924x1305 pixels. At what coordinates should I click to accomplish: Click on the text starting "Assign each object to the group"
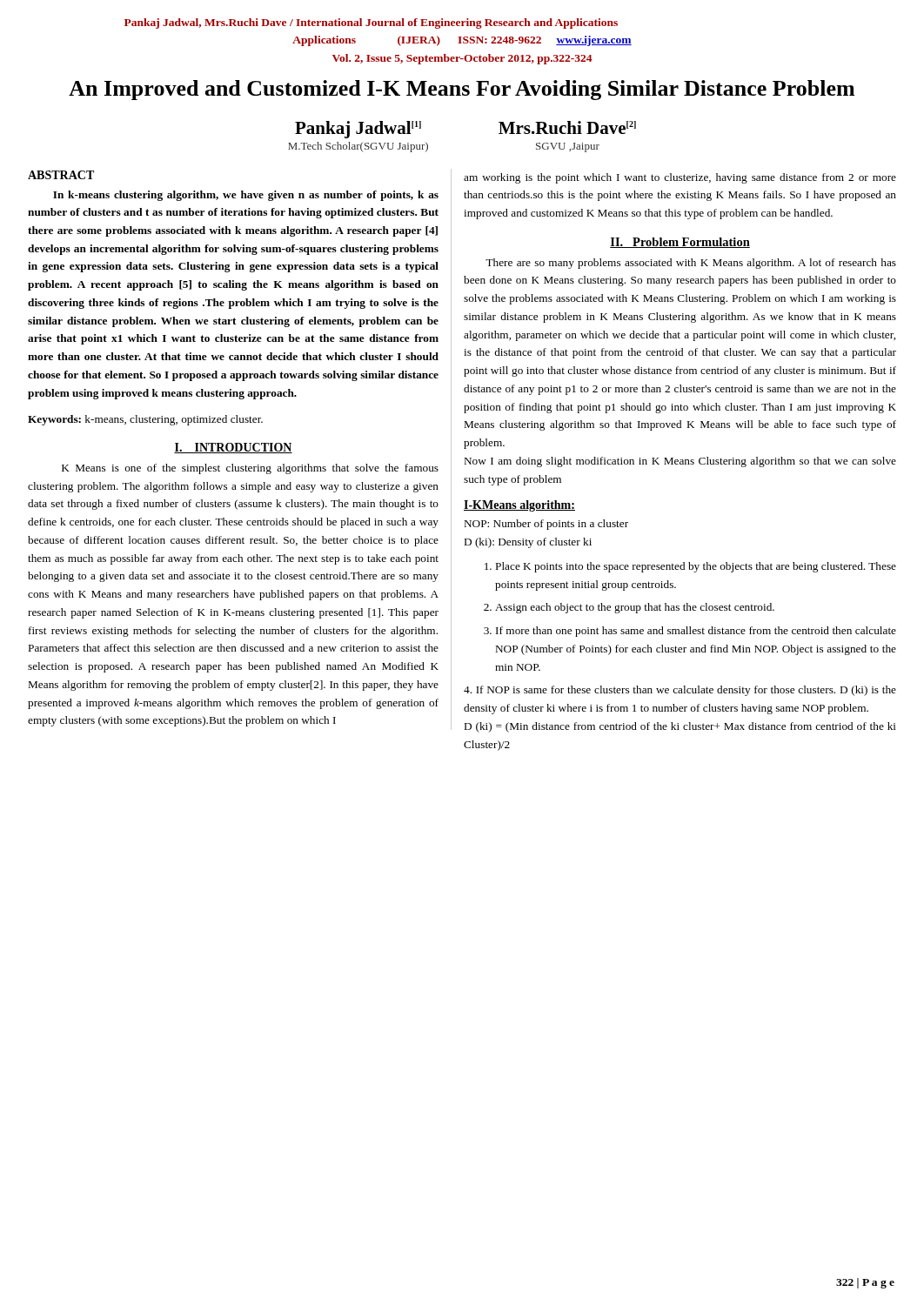tap(635, 607)
